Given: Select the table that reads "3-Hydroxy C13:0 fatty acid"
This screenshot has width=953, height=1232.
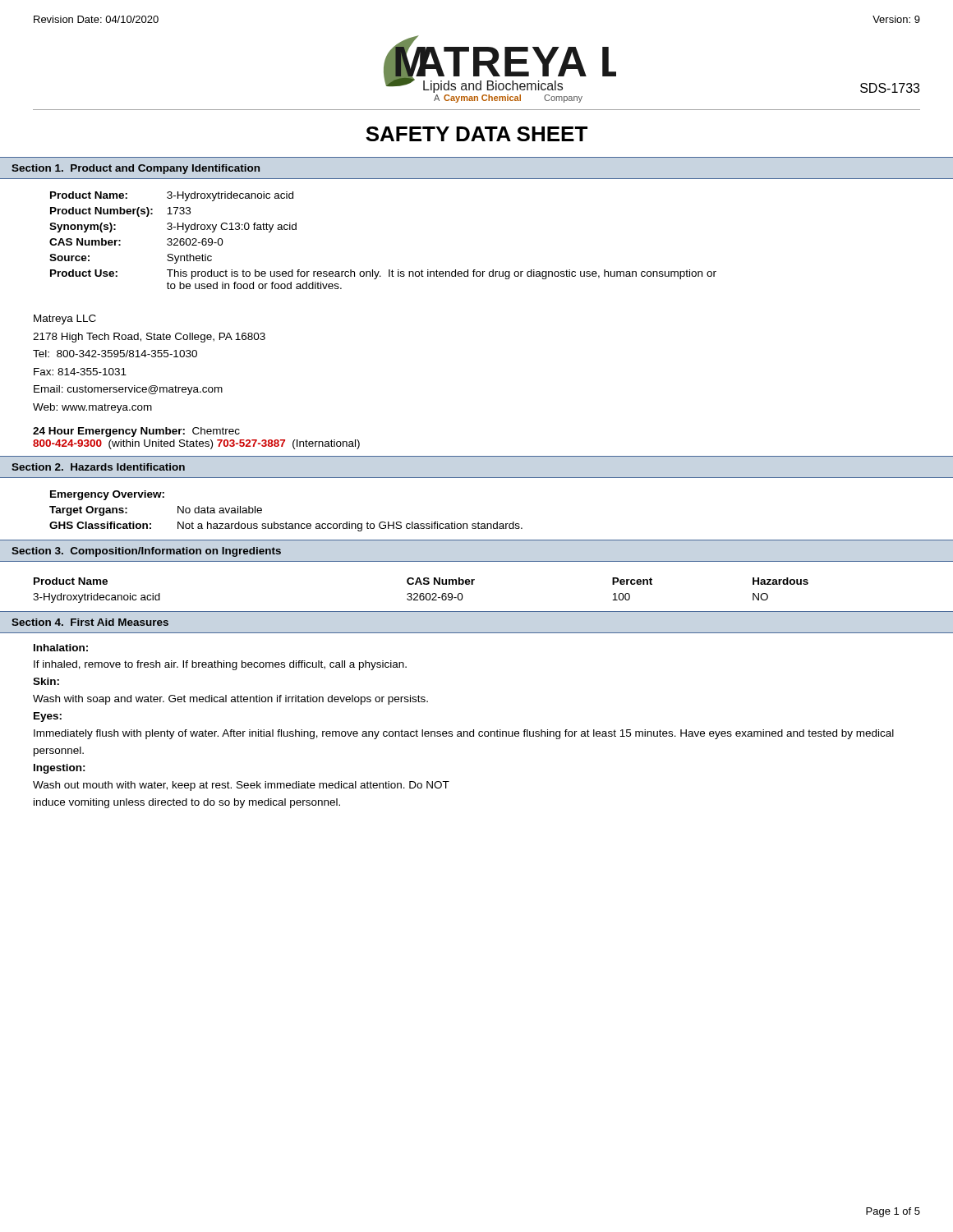Looking at the screenshot, I should [476, 240].
